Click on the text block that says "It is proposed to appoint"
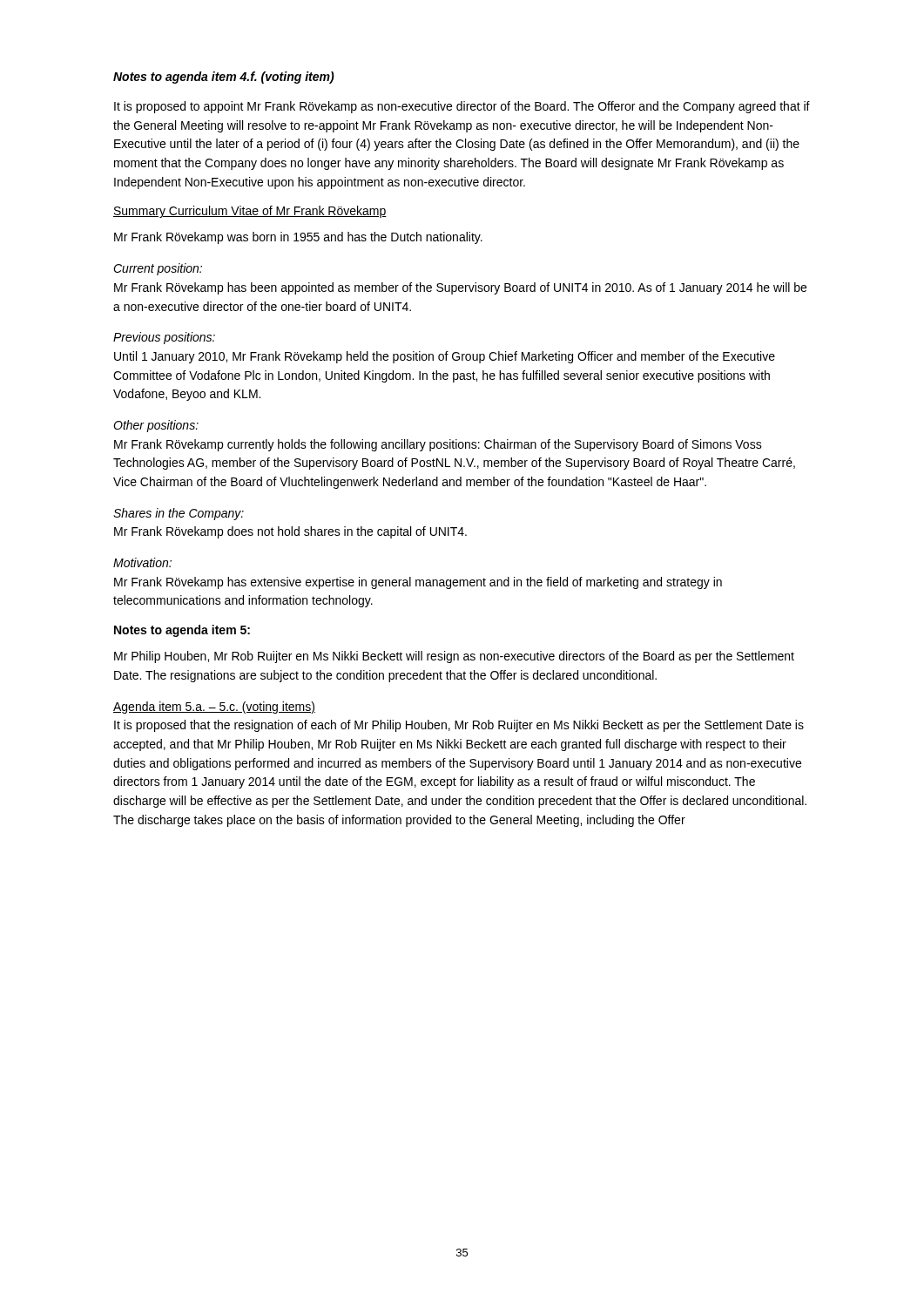The image size is (924, 1307). (x=461, y=144)
